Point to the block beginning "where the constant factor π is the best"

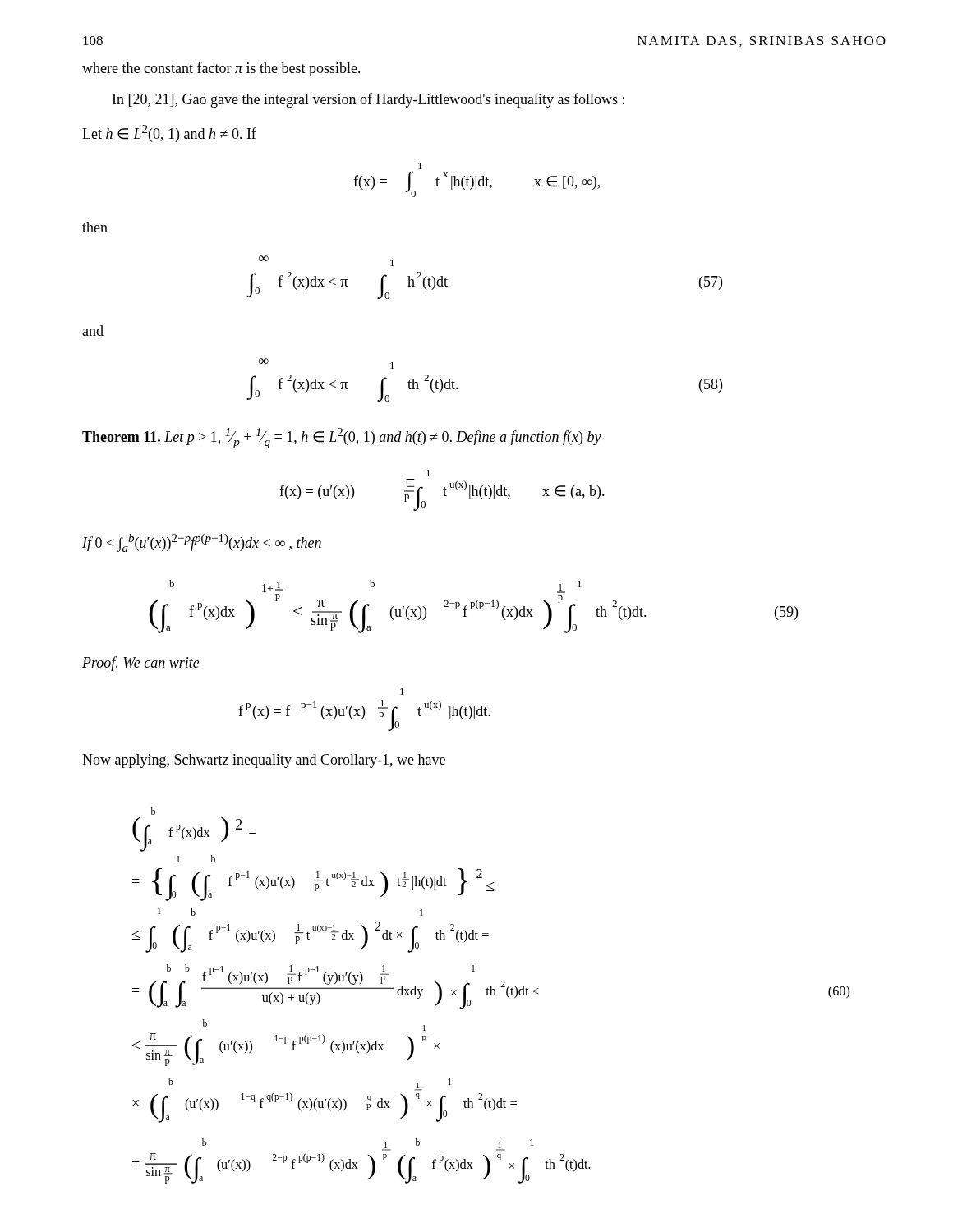tap(485, 102)
